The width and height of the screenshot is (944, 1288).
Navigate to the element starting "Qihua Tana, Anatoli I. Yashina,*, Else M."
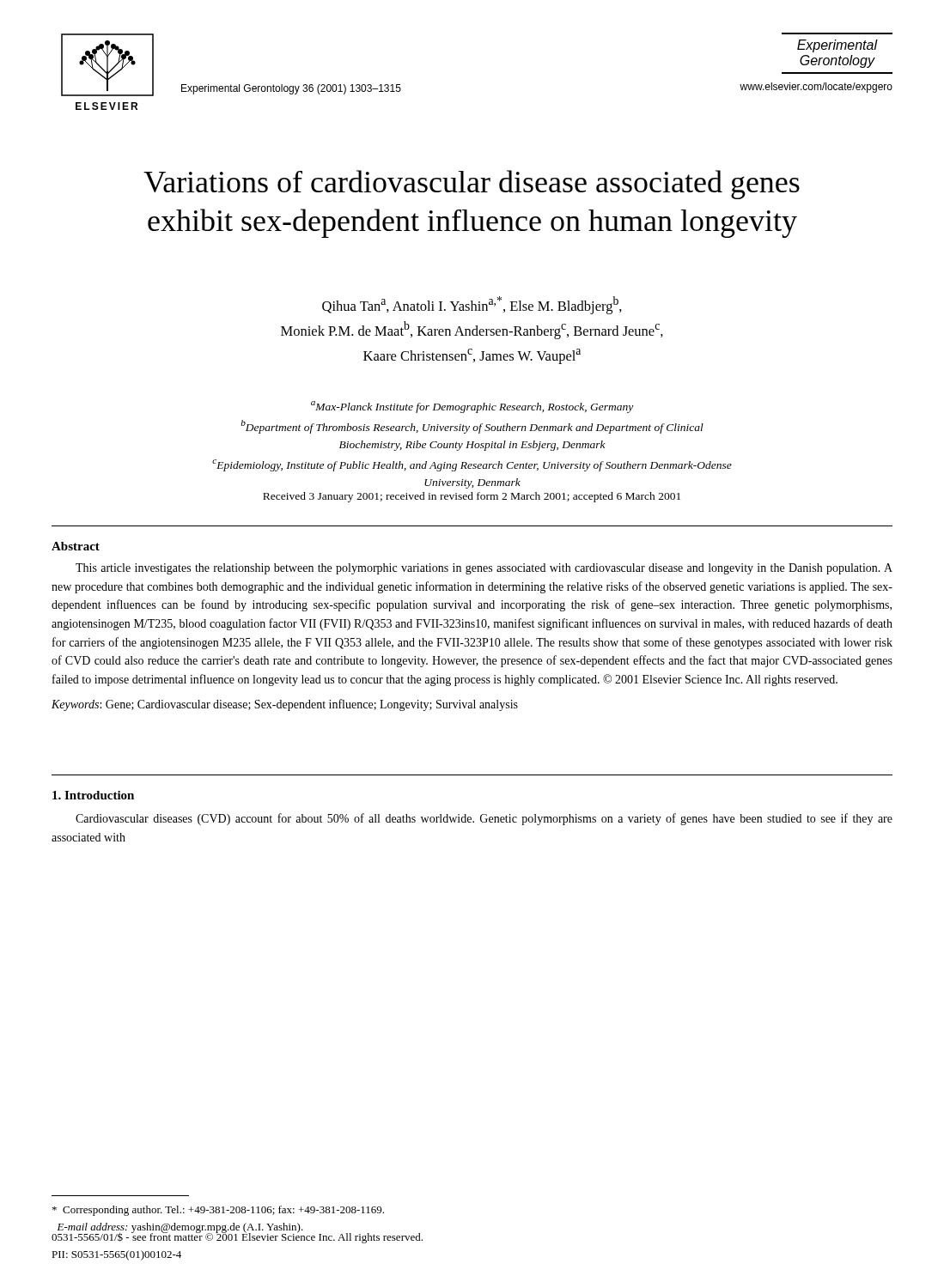click(x=472, y=329)
